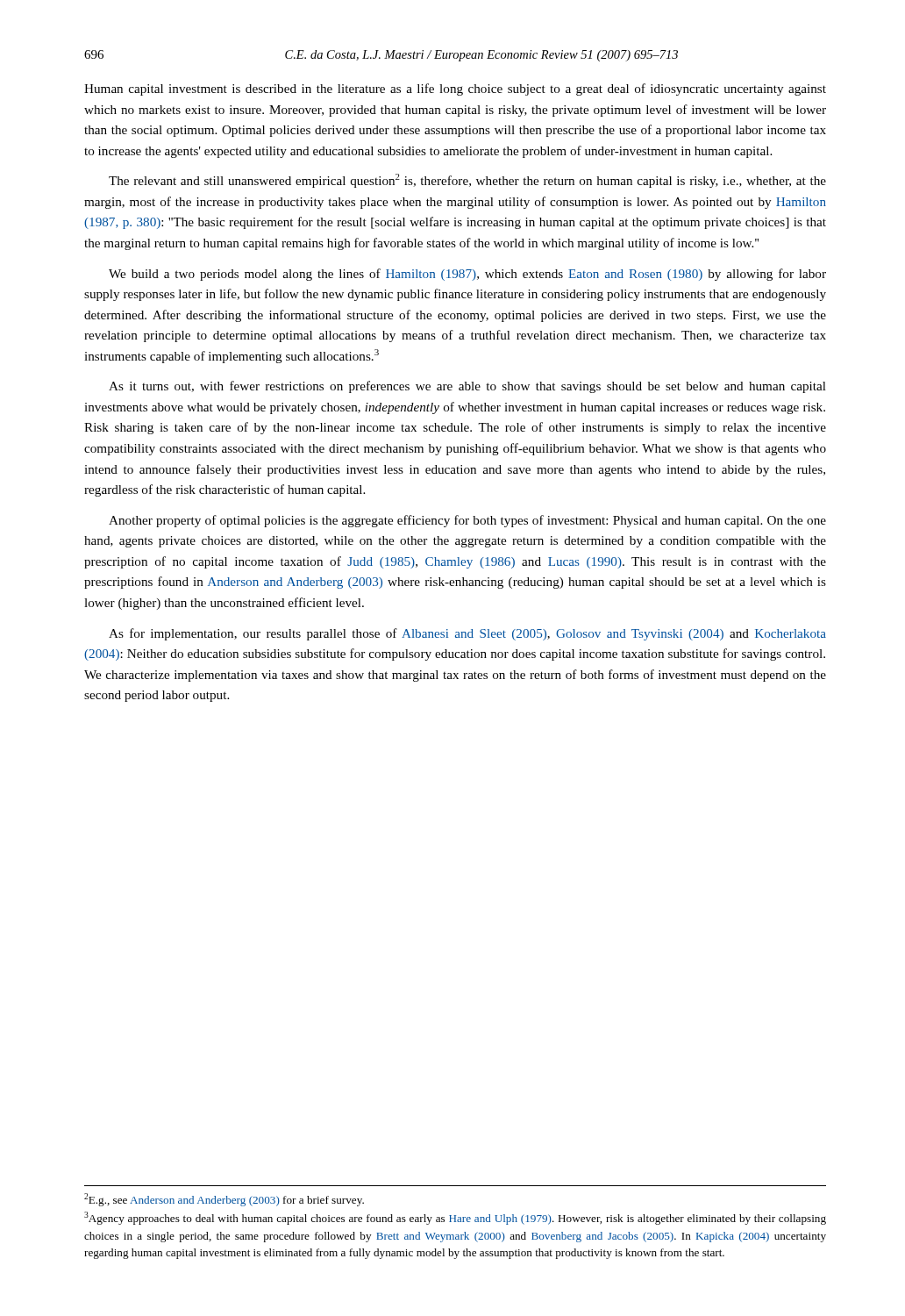905x1316 pixels.
Task: Select the region starting "We build a two periods model"
Action: (x=455, y=314)
